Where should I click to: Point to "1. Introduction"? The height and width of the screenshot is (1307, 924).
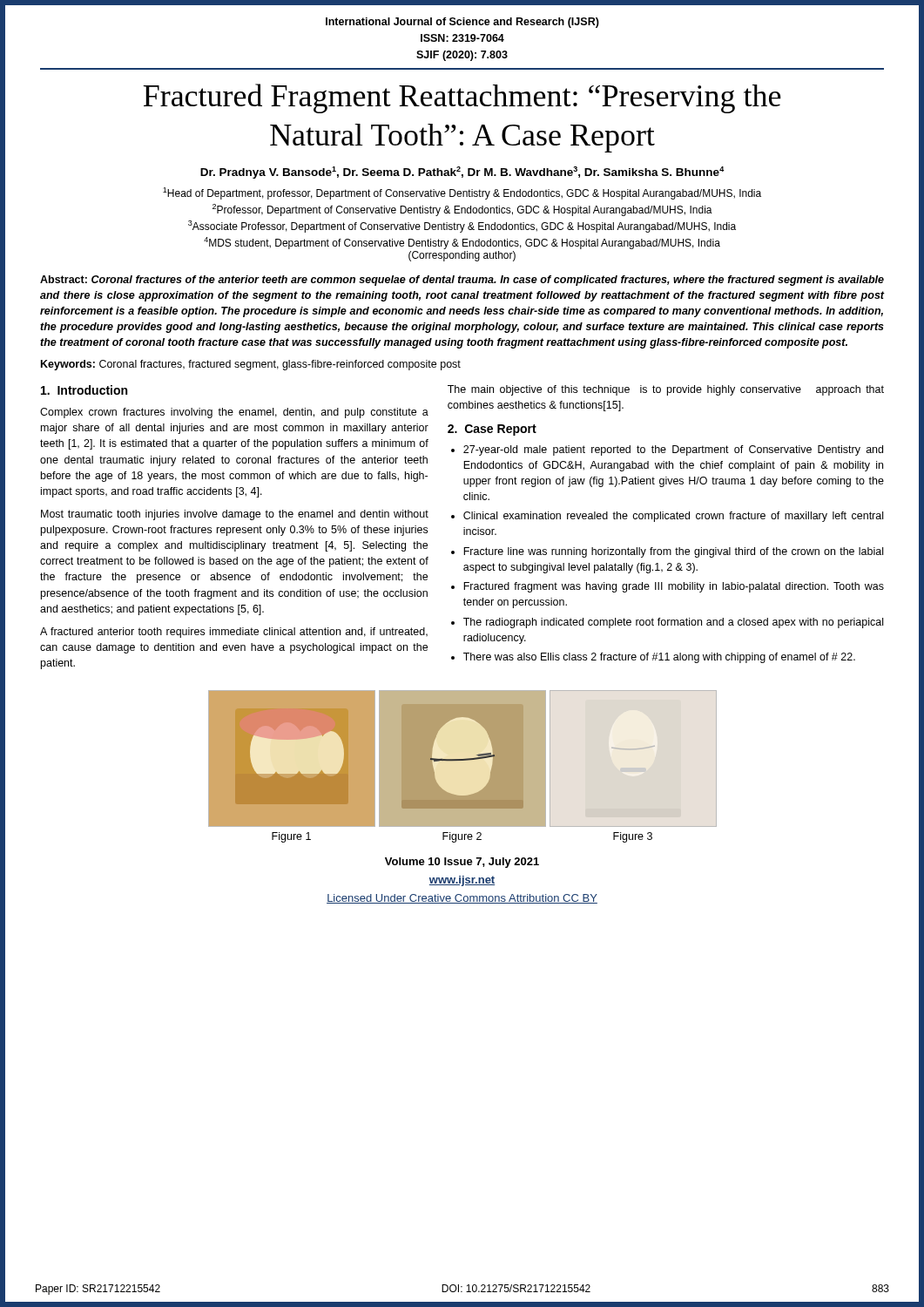coord(84,390)
